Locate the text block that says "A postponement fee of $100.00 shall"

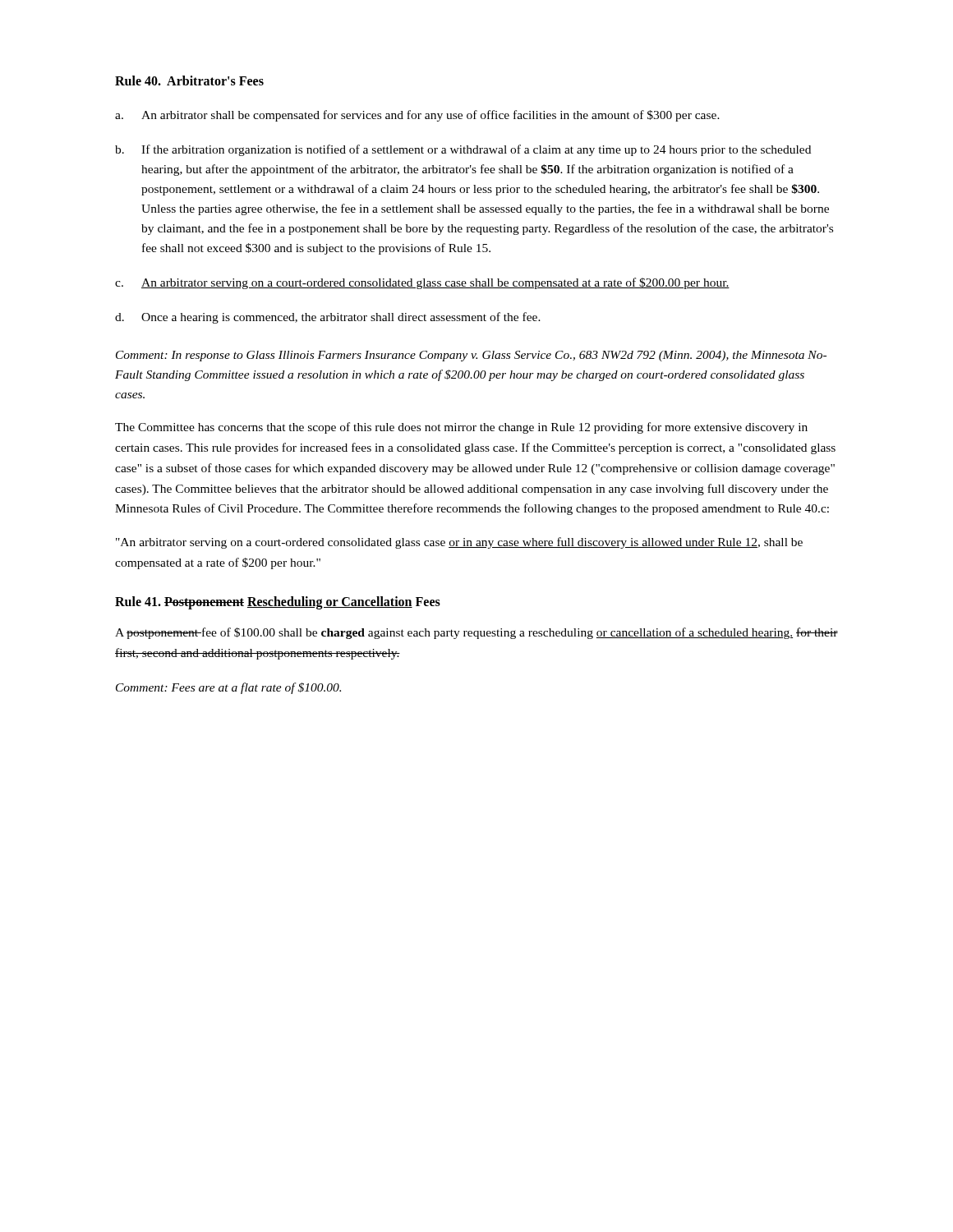476,642
